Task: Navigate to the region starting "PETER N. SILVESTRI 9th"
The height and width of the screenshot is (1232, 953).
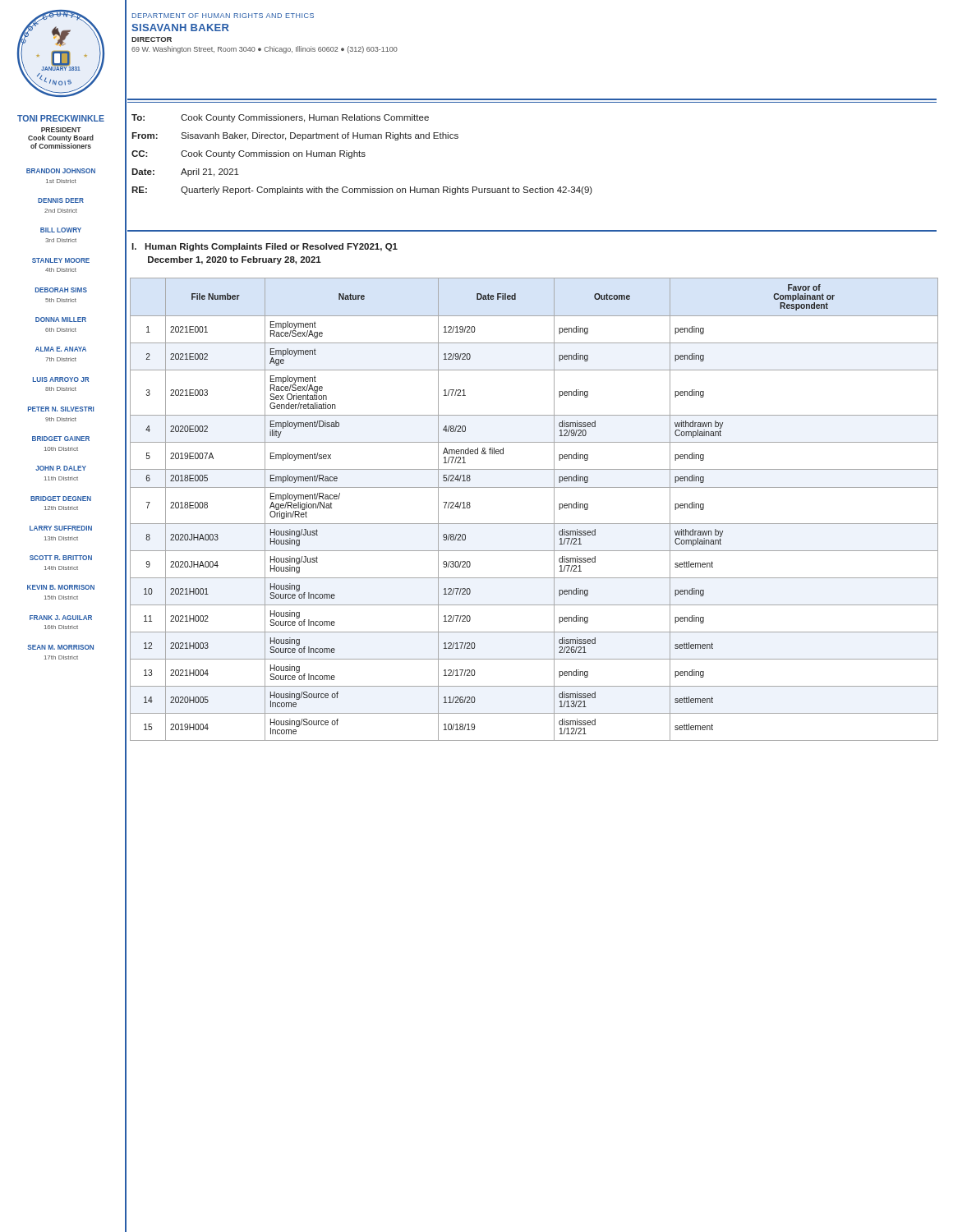Action: (61, 414)
